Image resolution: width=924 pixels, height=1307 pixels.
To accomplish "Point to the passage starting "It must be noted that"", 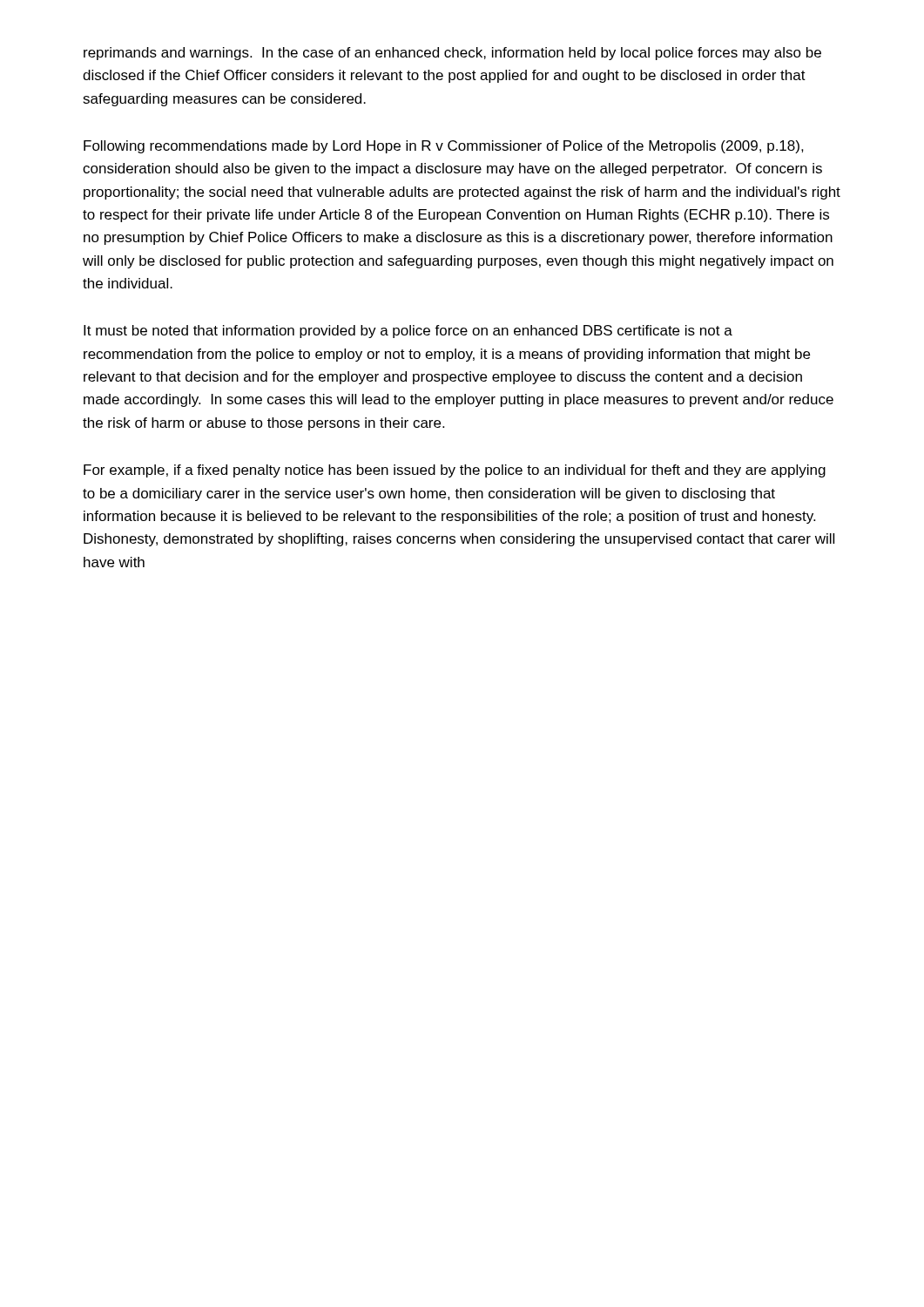I will (458, 377).
